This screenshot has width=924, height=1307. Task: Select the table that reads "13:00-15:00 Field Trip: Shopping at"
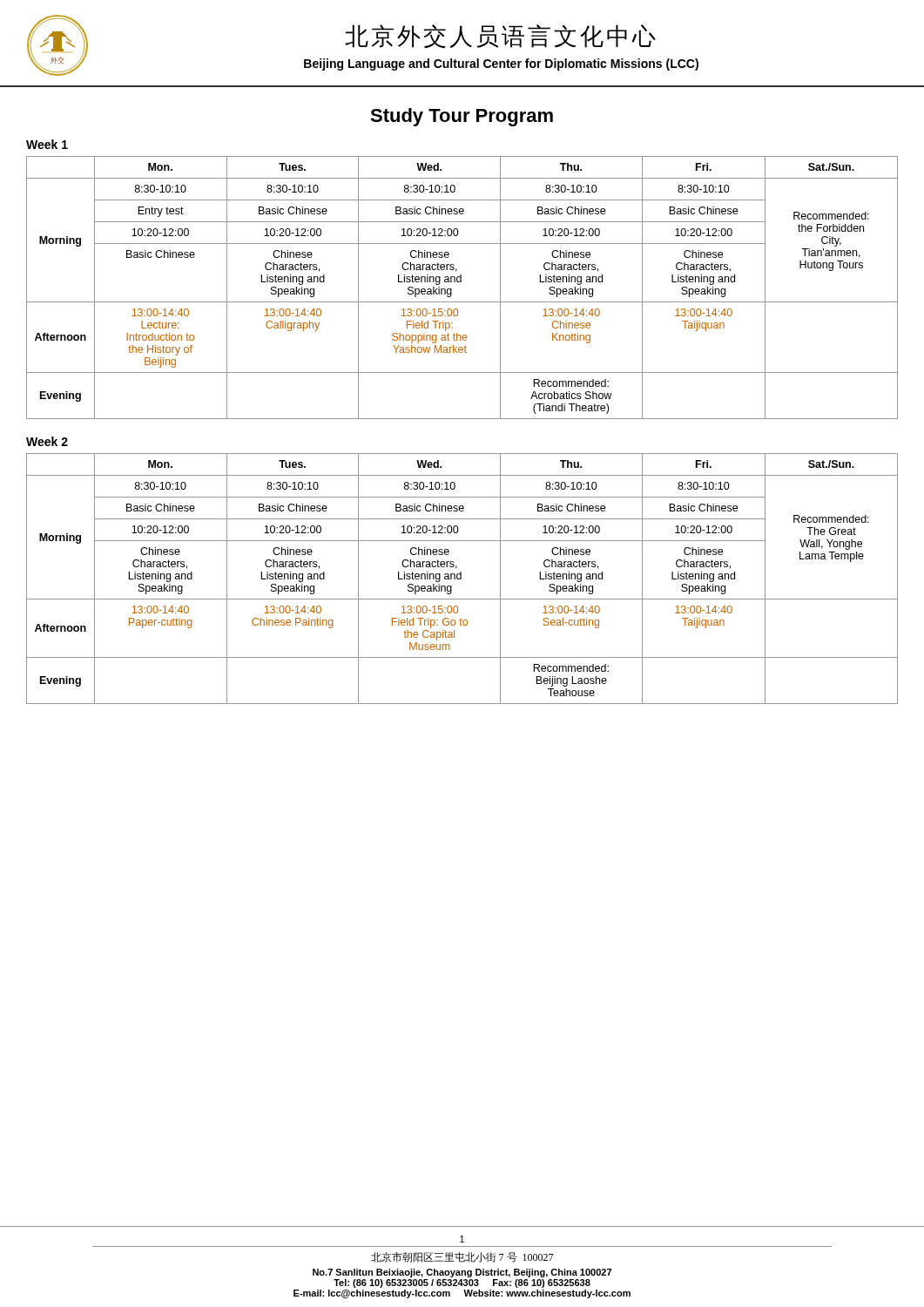point(462,288)
